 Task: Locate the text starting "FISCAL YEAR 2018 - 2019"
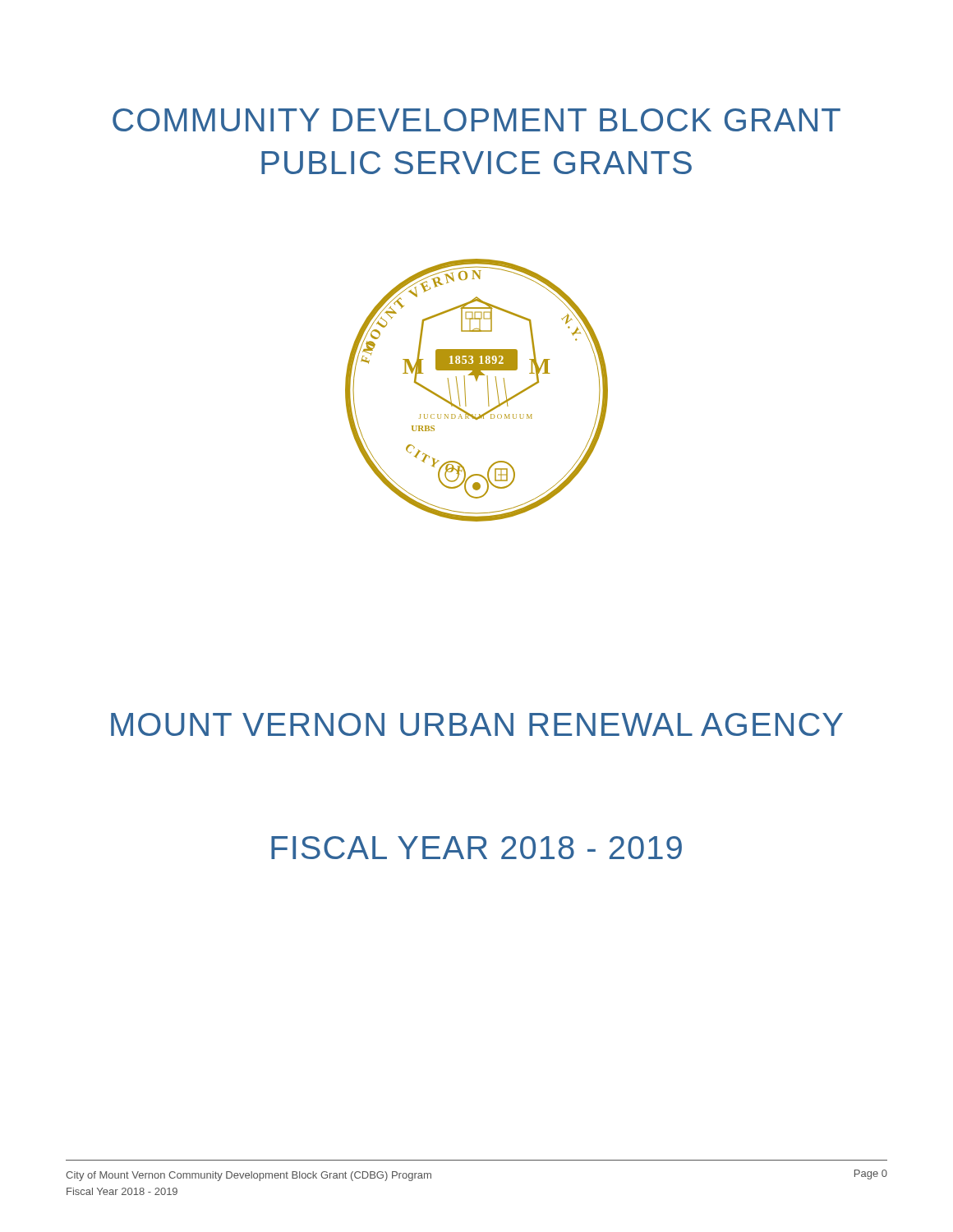tap(476, 848)
